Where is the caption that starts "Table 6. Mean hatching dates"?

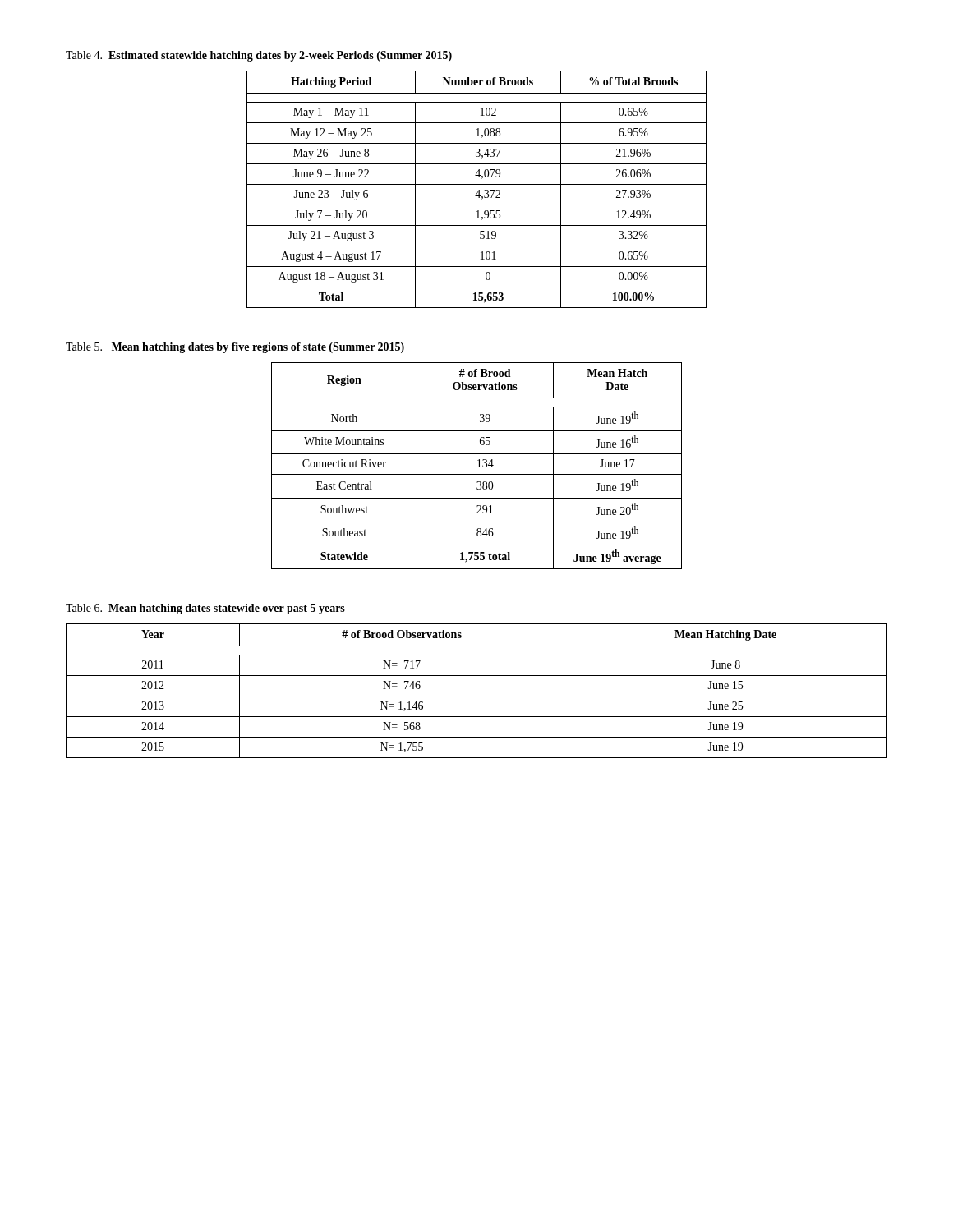click(x=205, y=608)
